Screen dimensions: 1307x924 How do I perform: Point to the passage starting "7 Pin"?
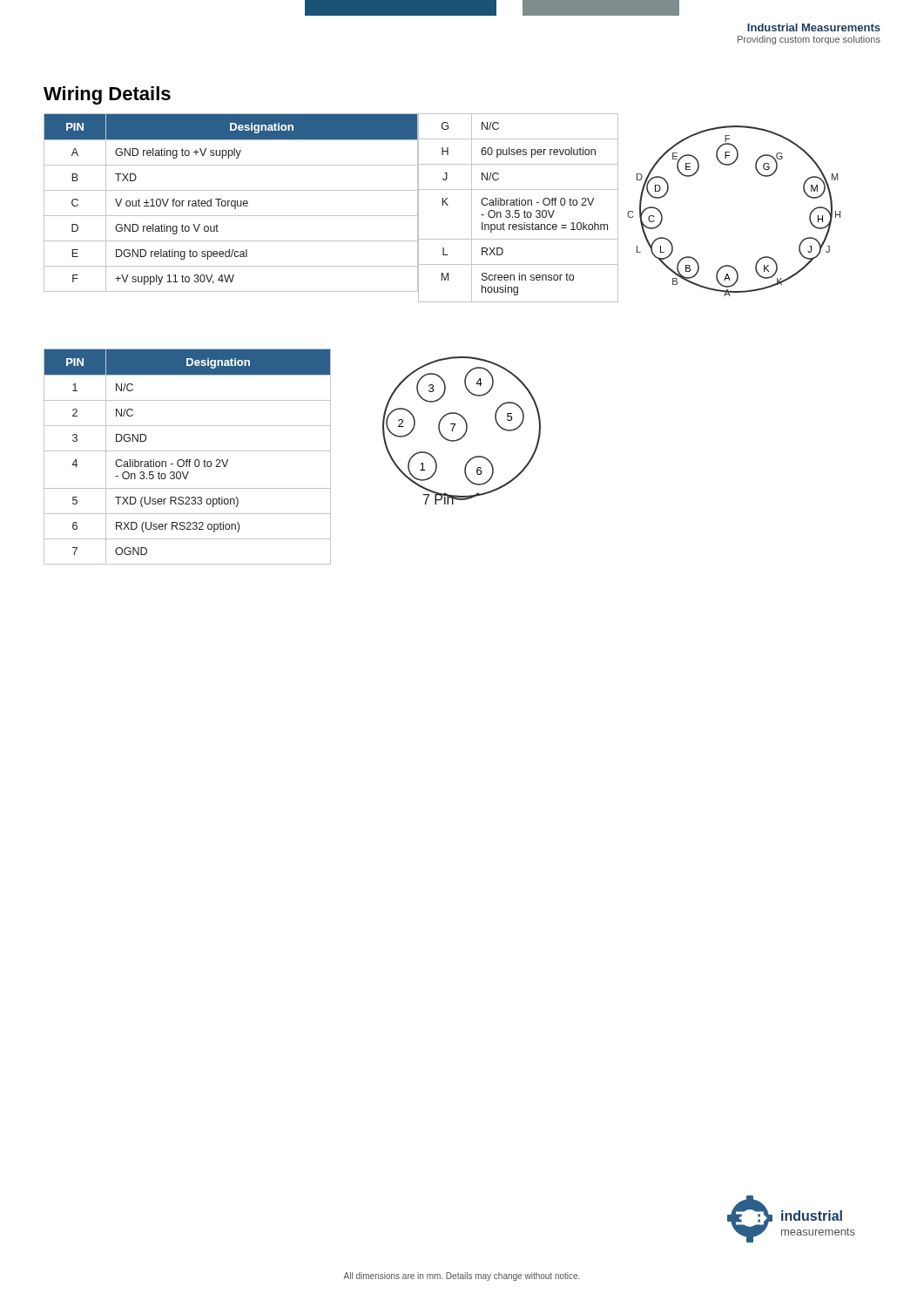tap(438, 500)
